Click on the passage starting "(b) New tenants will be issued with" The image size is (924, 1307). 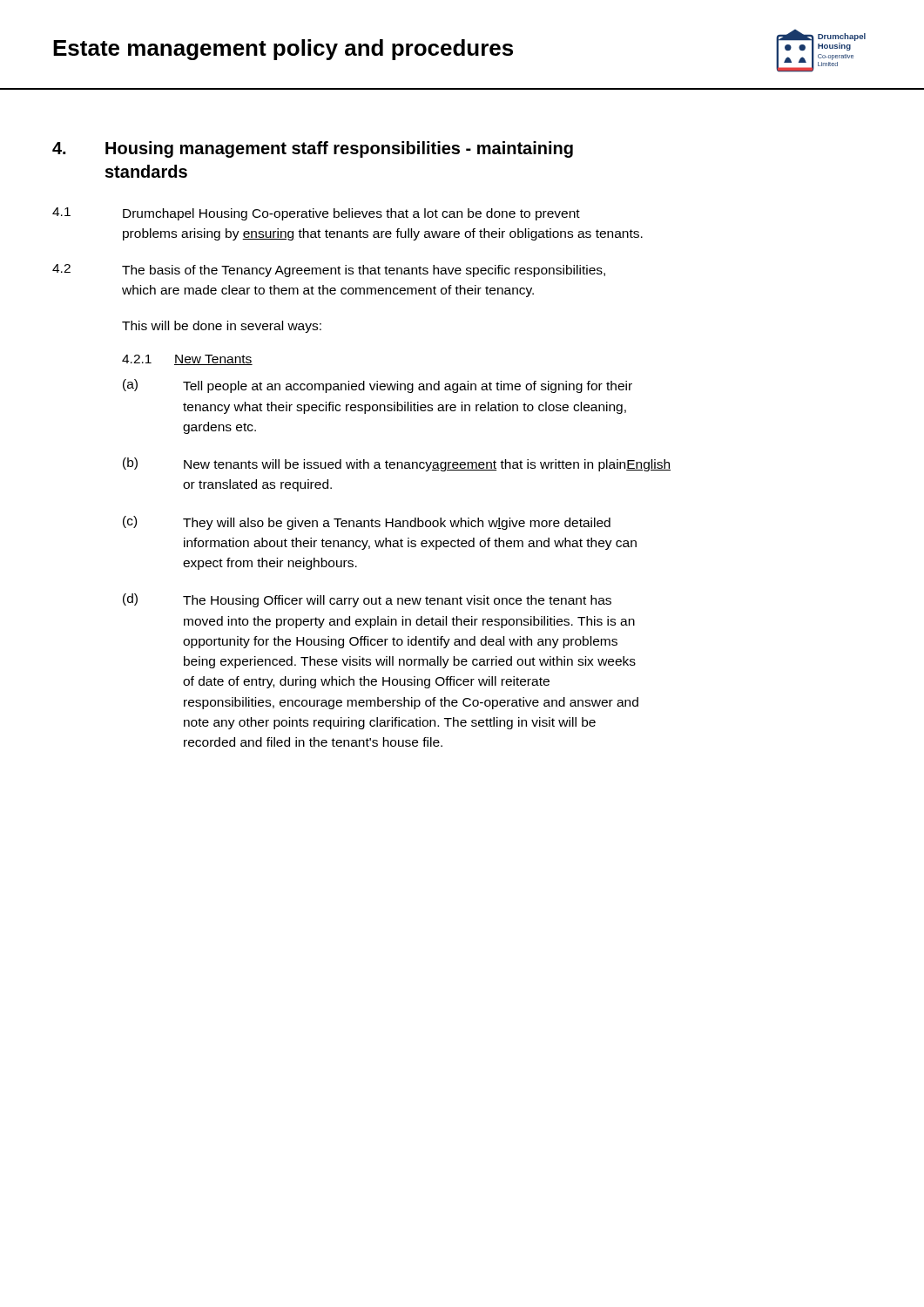pyautogui.click(x=497, y=474)
